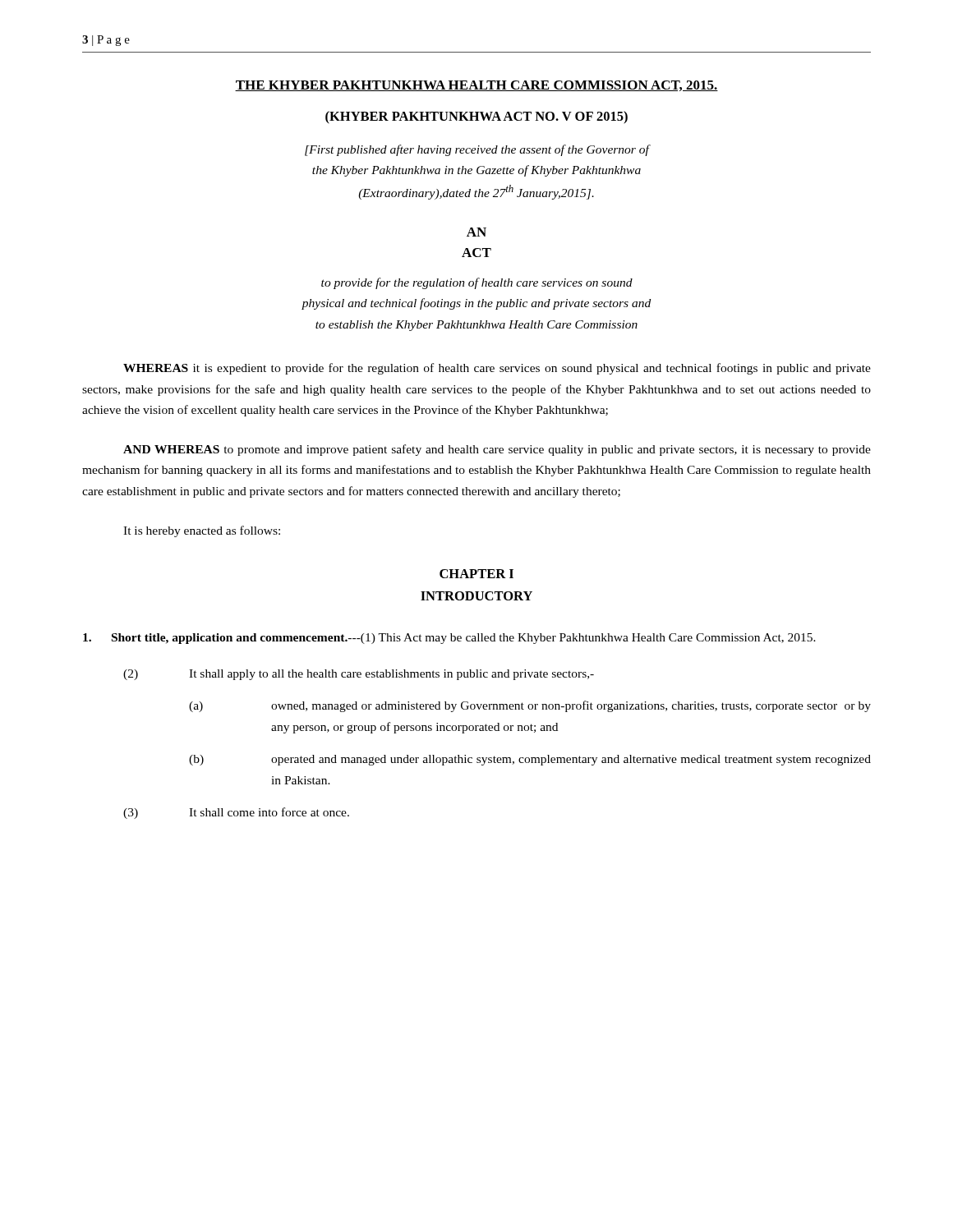Find the text starting "CHAPTER IINTRODUCTORY"
Image resolution: width=953 pixels, height=1232 pixels.
click(x=476, y=585)
